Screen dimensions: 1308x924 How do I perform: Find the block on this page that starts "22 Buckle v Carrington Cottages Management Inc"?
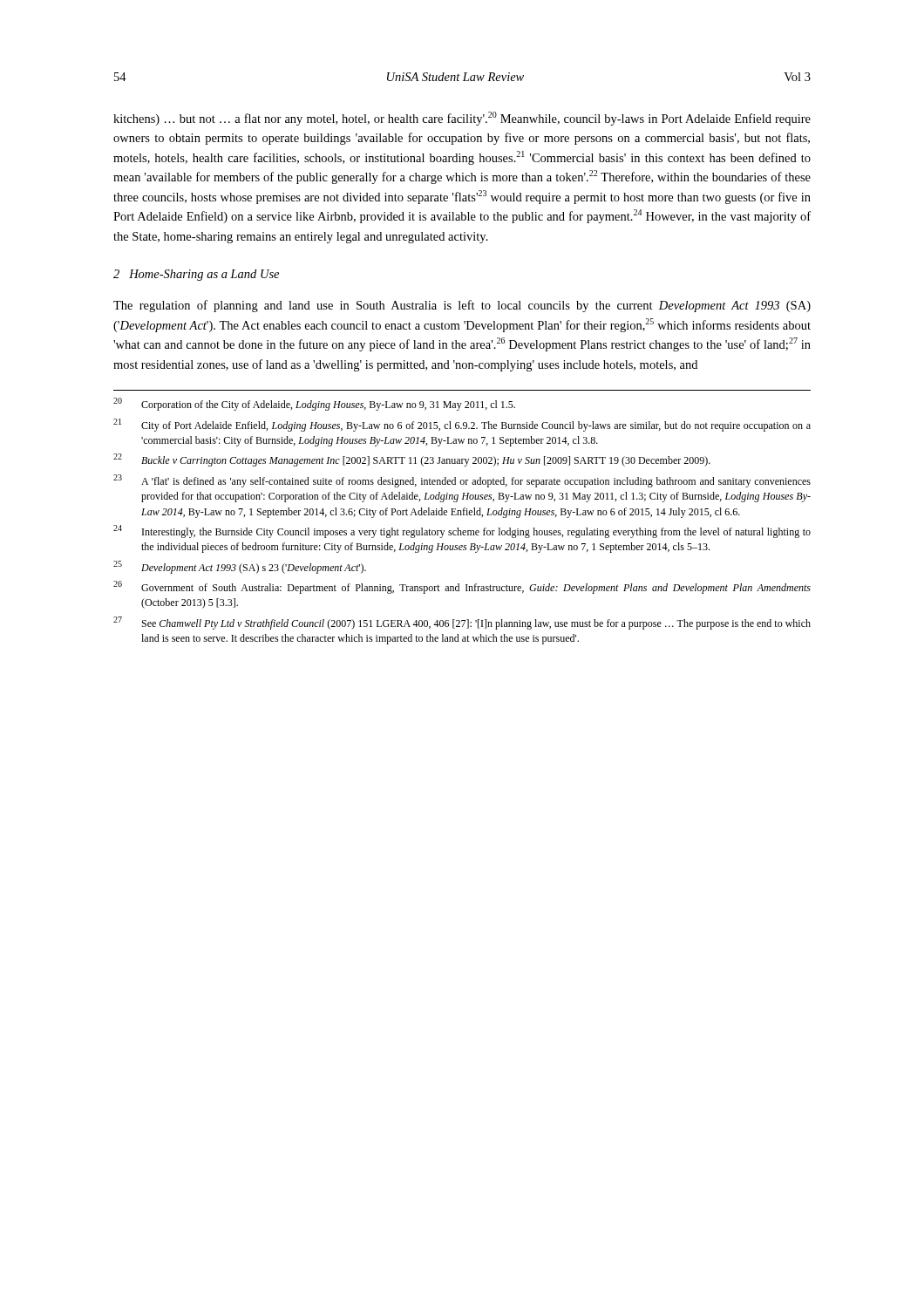[462, 461]
